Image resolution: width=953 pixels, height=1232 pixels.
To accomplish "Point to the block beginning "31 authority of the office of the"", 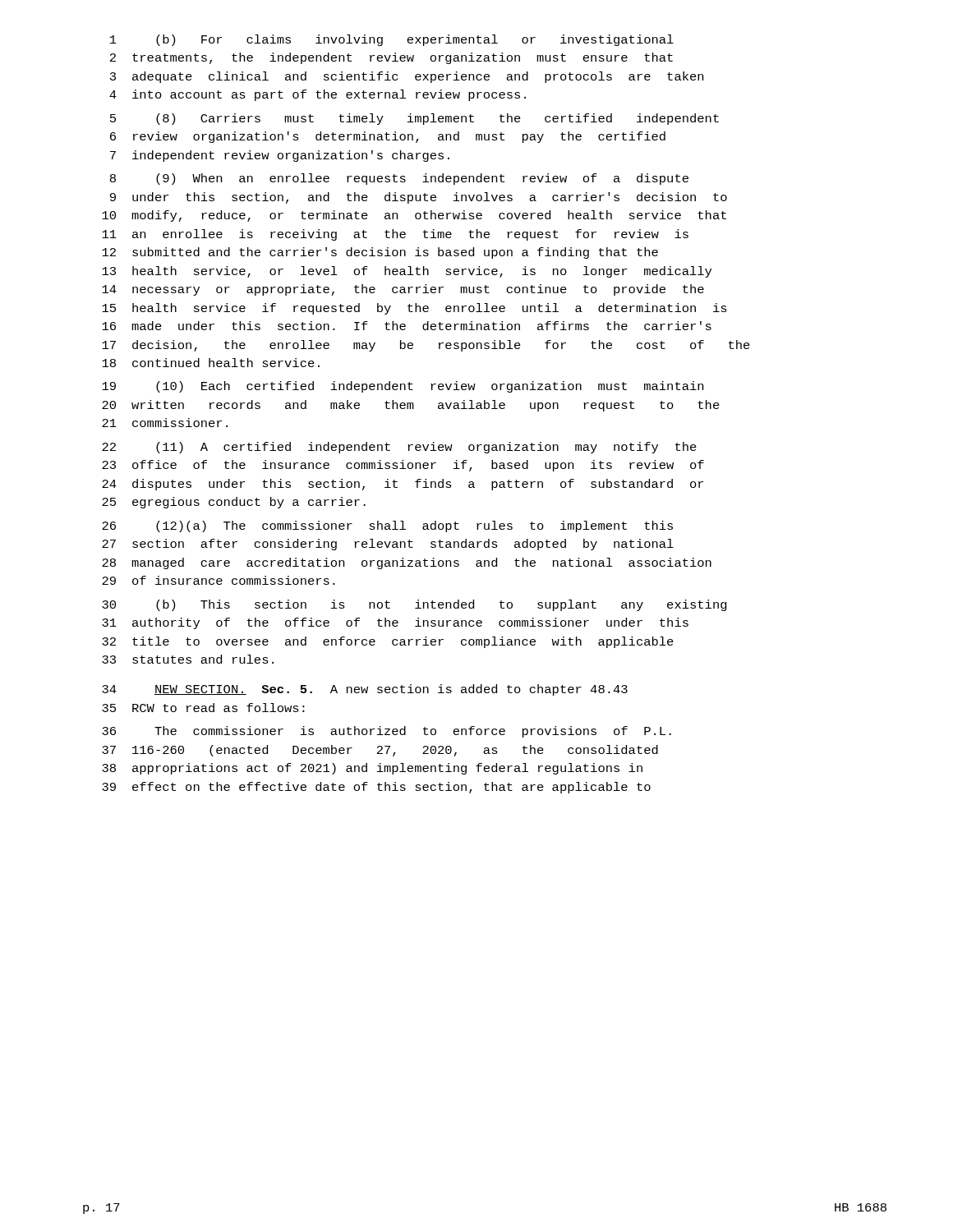I will (485, 624).
